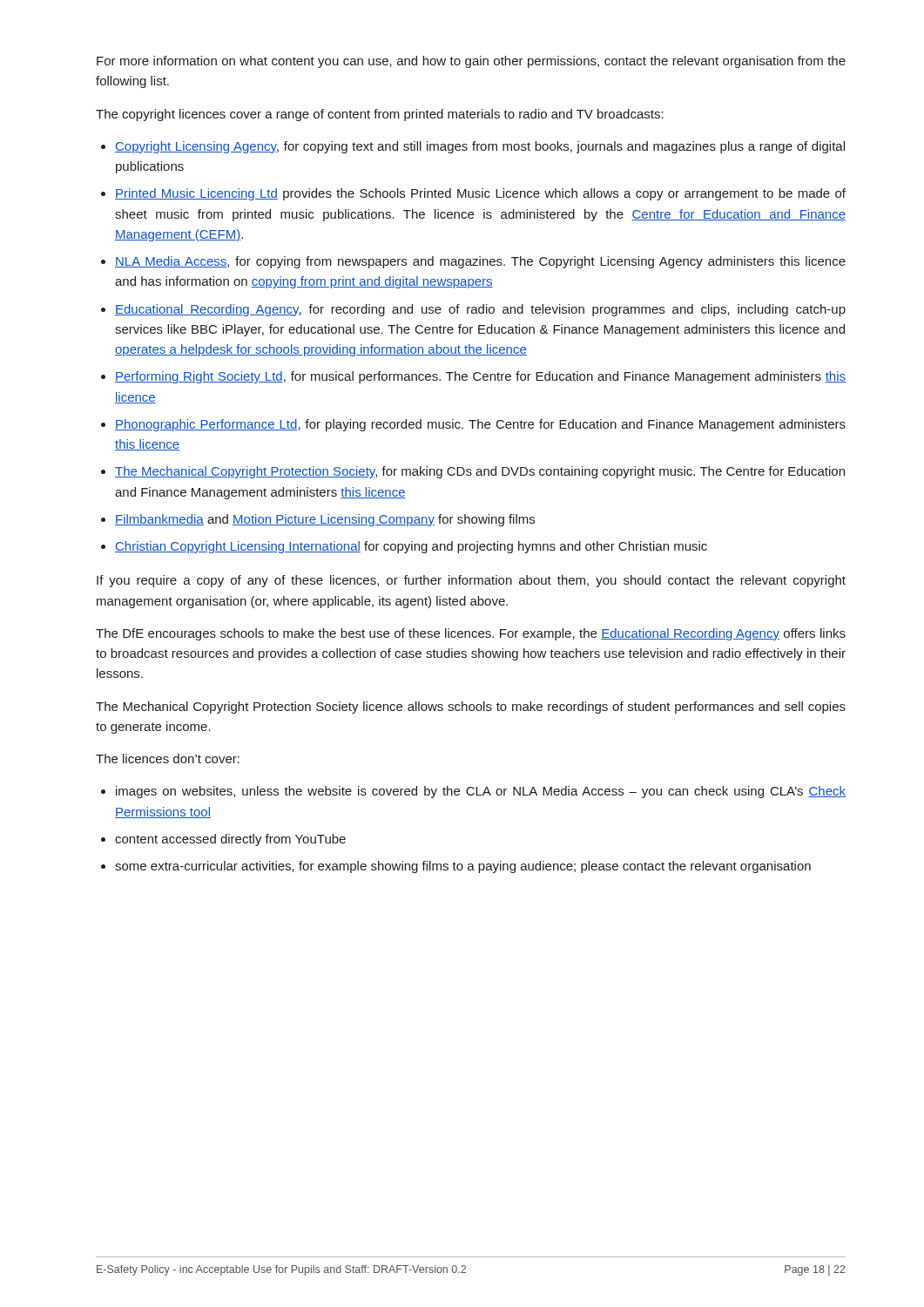The width and height of the screenshot is (924, 1307).
Task: Find the passage starting "The licences don’t cover:"
Action: coord(168,759)
